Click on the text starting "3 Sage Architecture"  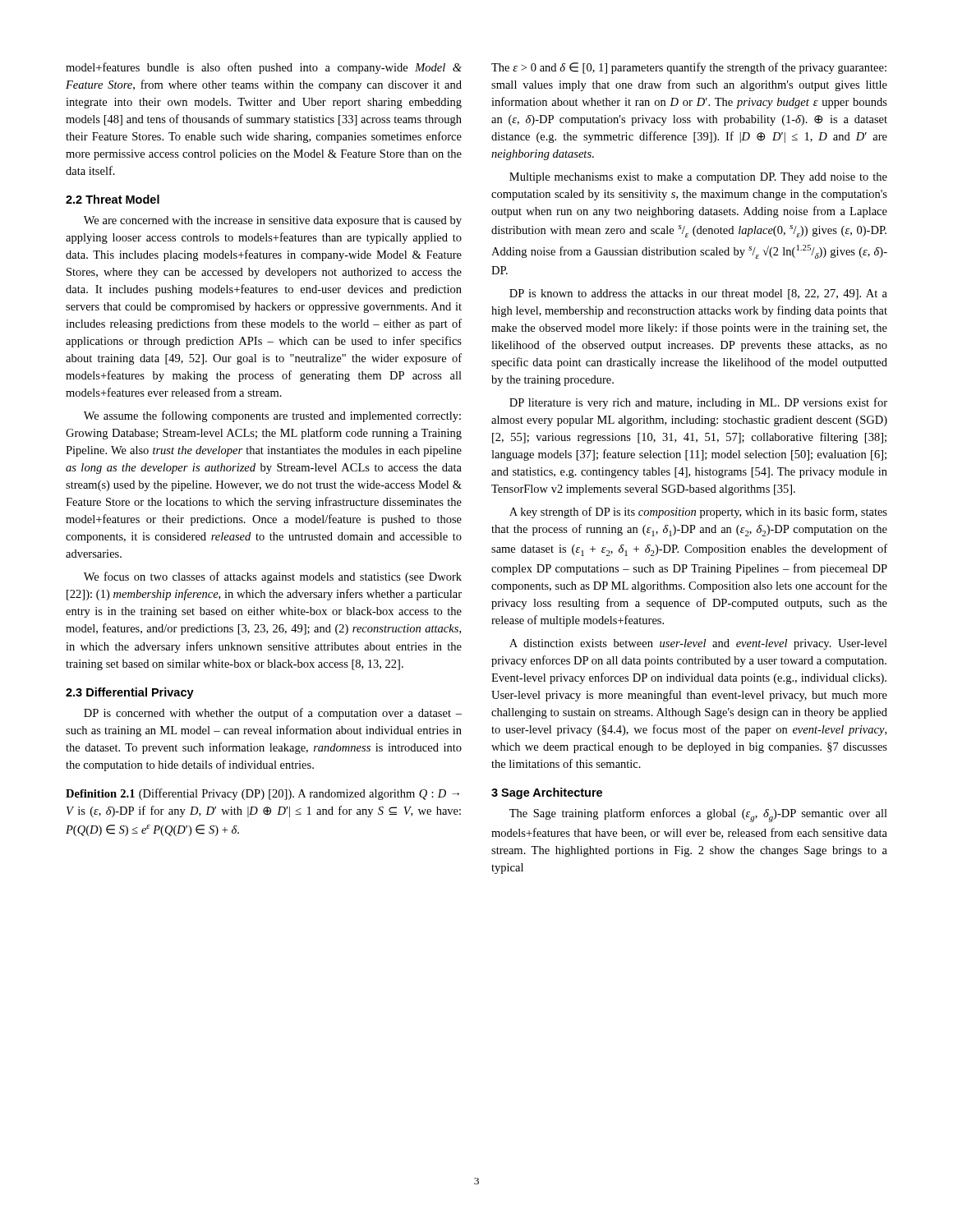(x=547, y=792)
